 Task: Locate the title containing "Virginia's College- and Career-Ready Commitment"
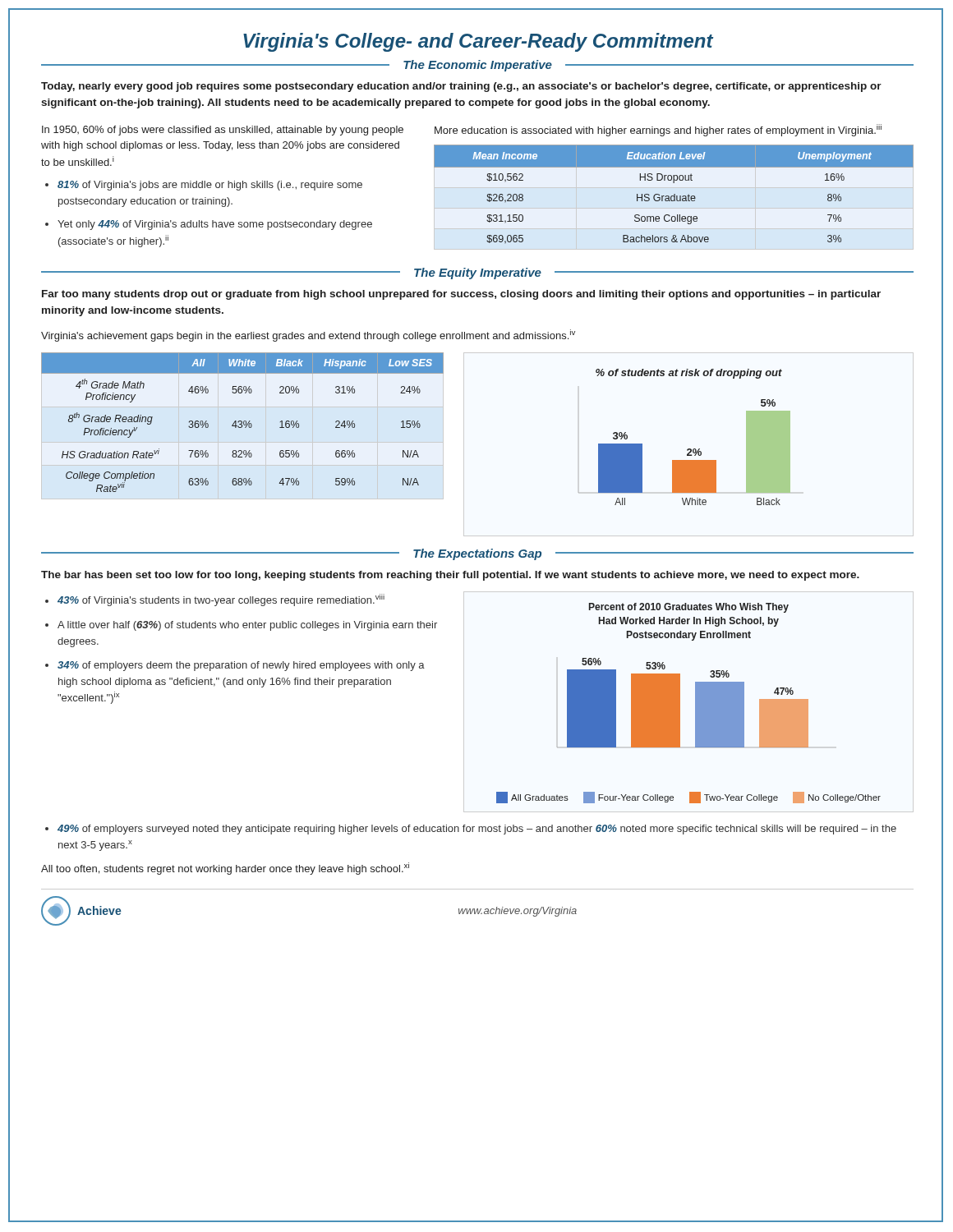tap(477, 41)
